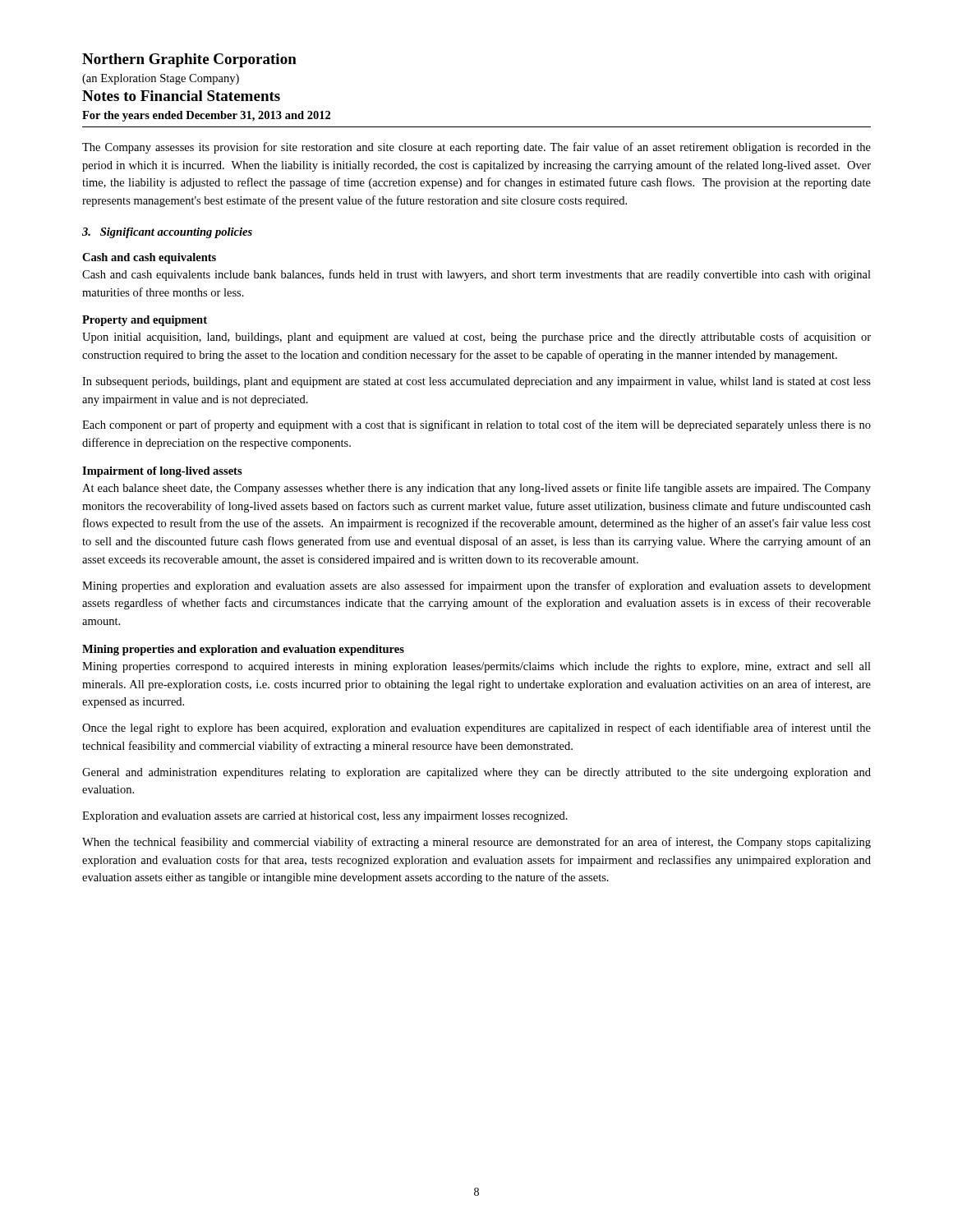Point to the passage starting "Property and equipment"
Viewport: 953px width, 1232px height.
point(145,320)
